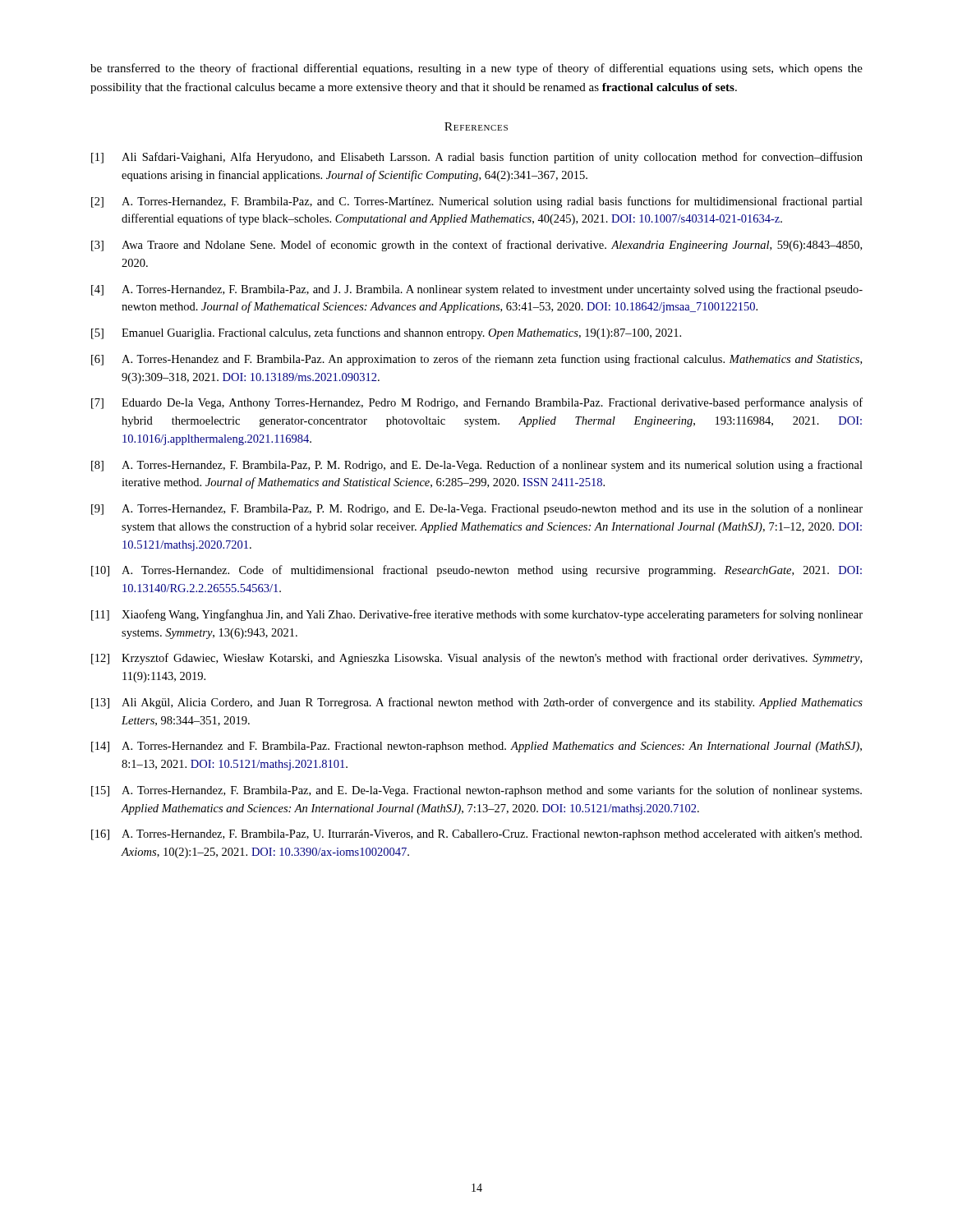Screen dimensions: 1232x953
Task: Locate the region starting "[10] A. Torres-Hernandez. Code"
Action: (476, 580)
